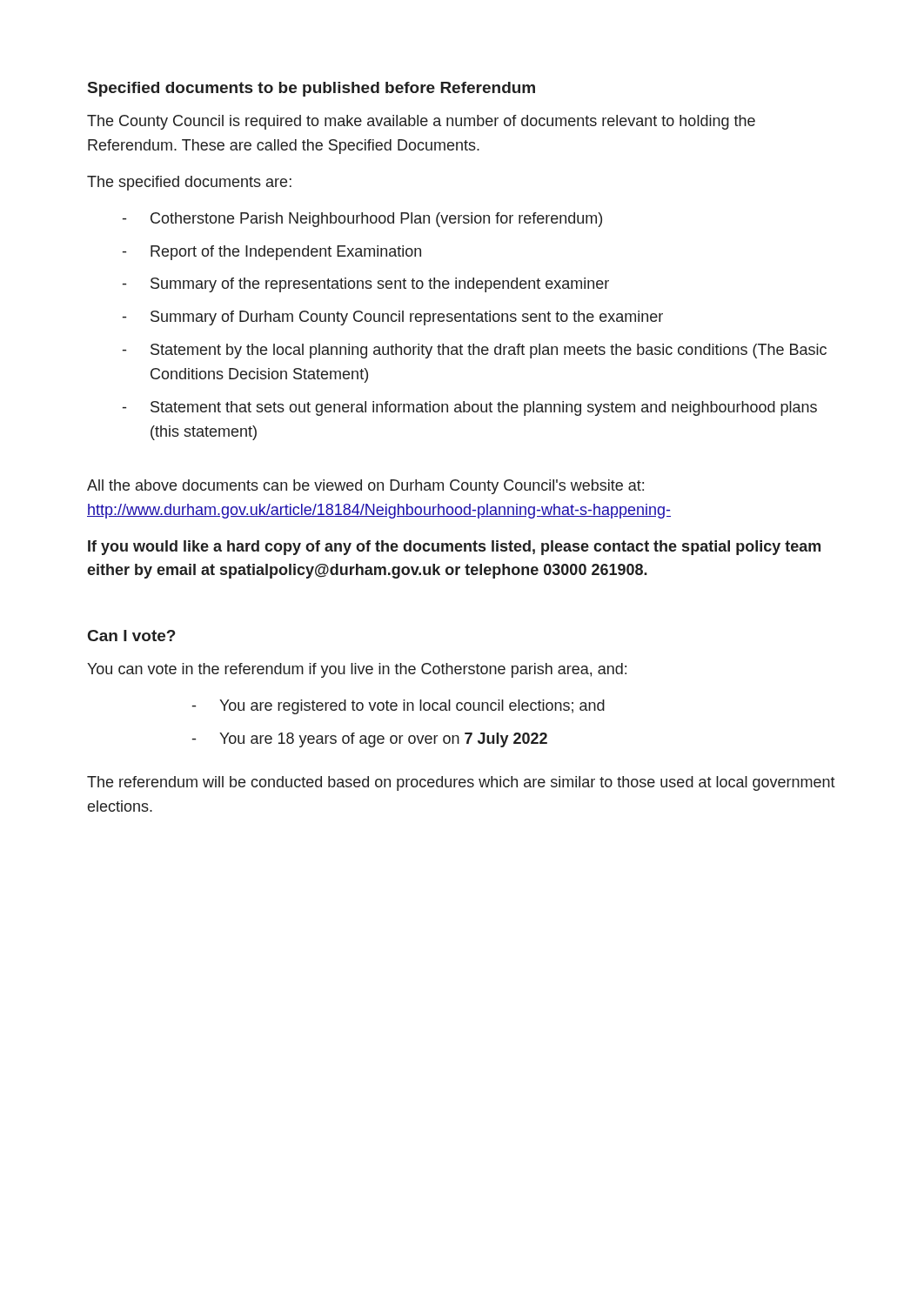Point to the block starting "If you would like a"

click(454, 558)
